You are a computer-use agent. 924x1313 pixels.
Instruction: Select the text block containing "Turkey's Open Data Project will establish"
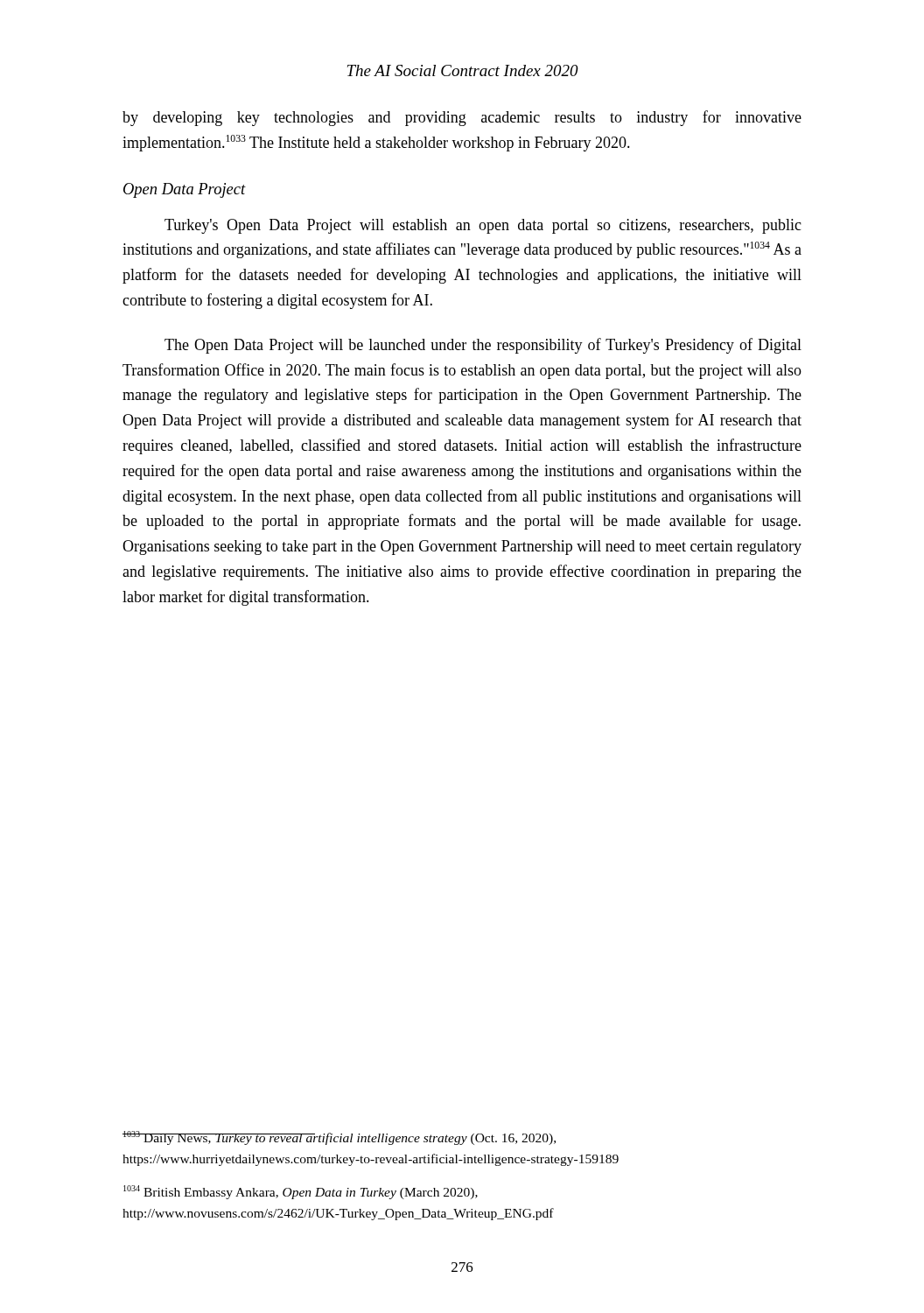(x=462, y=262)
